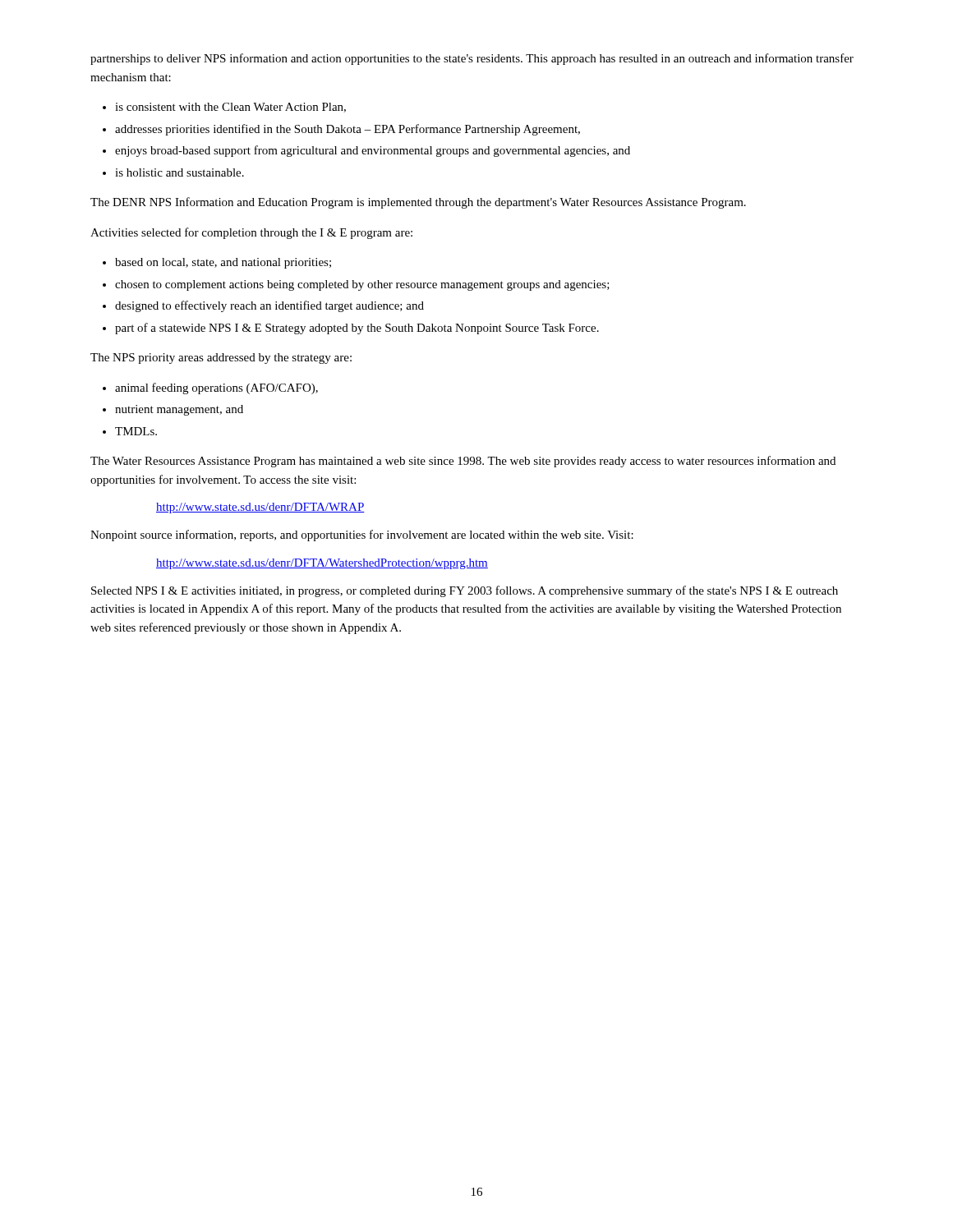Click the passage that begins "Nonpoint source information,"
This screenshot has height=1232, width=953.
tap(362, 535)
